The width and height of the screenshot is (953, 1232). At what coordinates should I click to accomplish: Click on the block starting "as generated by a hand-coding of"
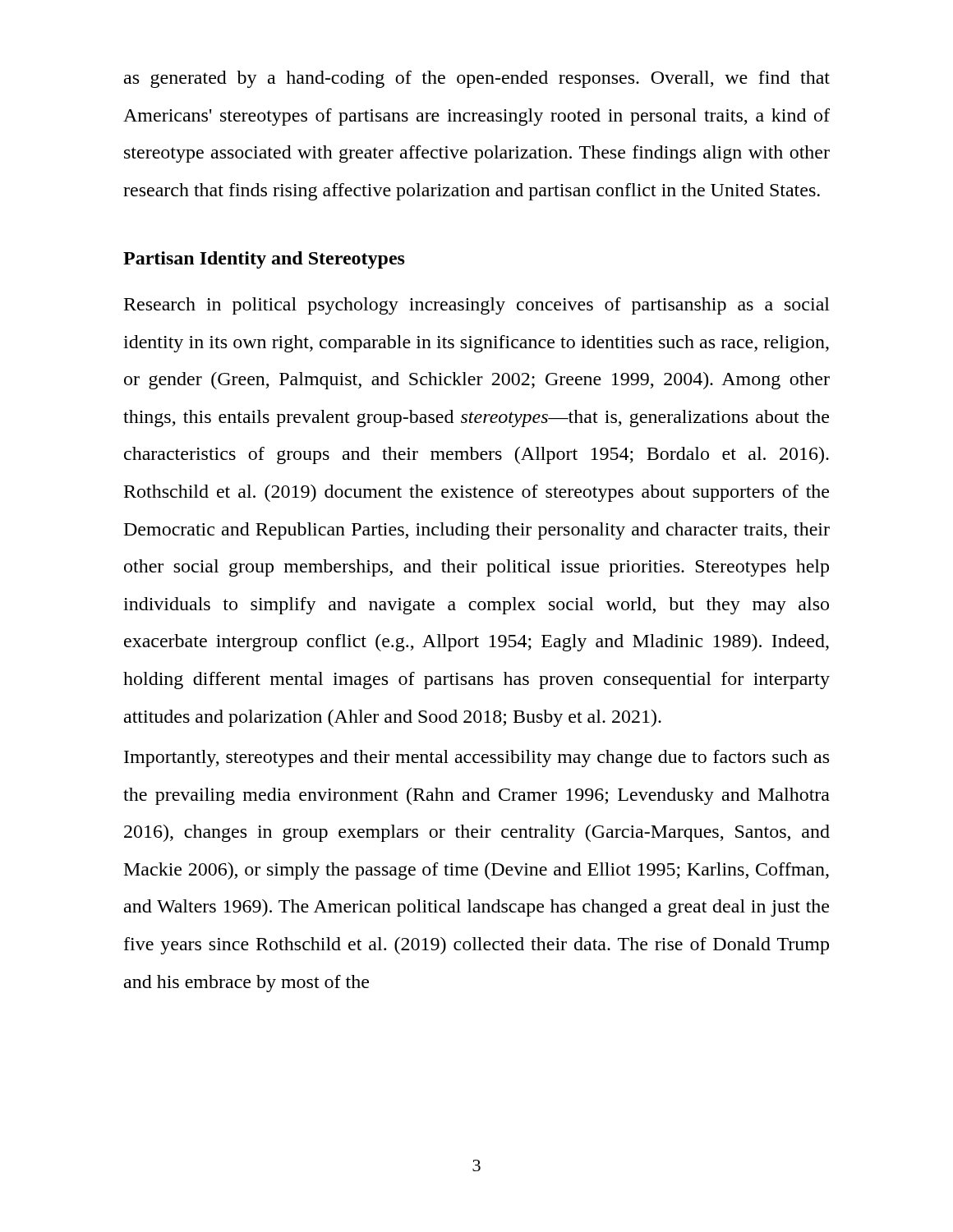pyautogui.click(x=477, y=79)
